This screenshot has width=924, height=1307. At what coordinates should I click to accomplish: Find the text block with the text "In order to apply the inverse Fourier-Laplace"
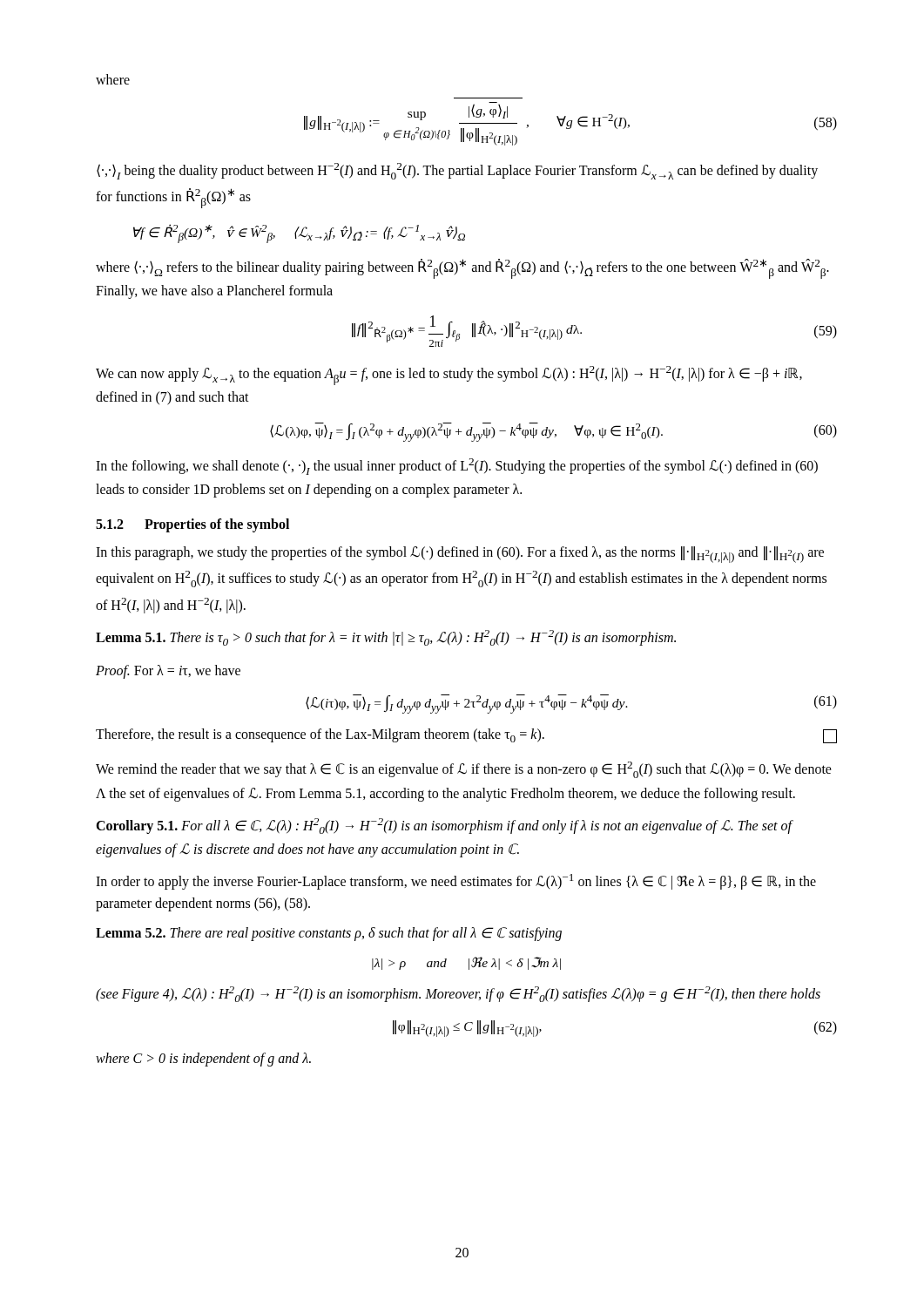click(456, 890)
